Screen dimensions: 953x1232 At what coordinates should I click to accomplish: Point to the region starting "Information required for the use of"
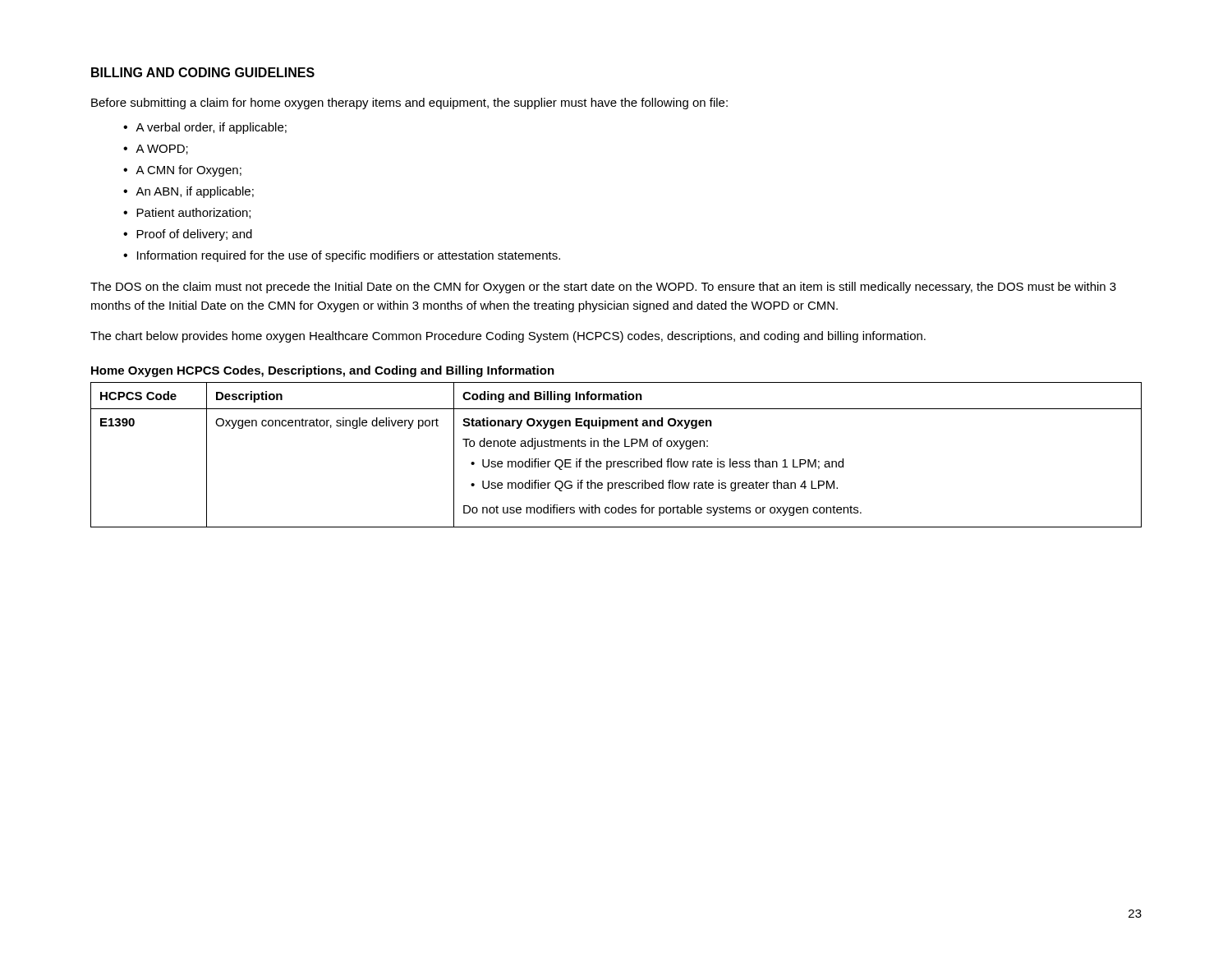click(349, 255)
